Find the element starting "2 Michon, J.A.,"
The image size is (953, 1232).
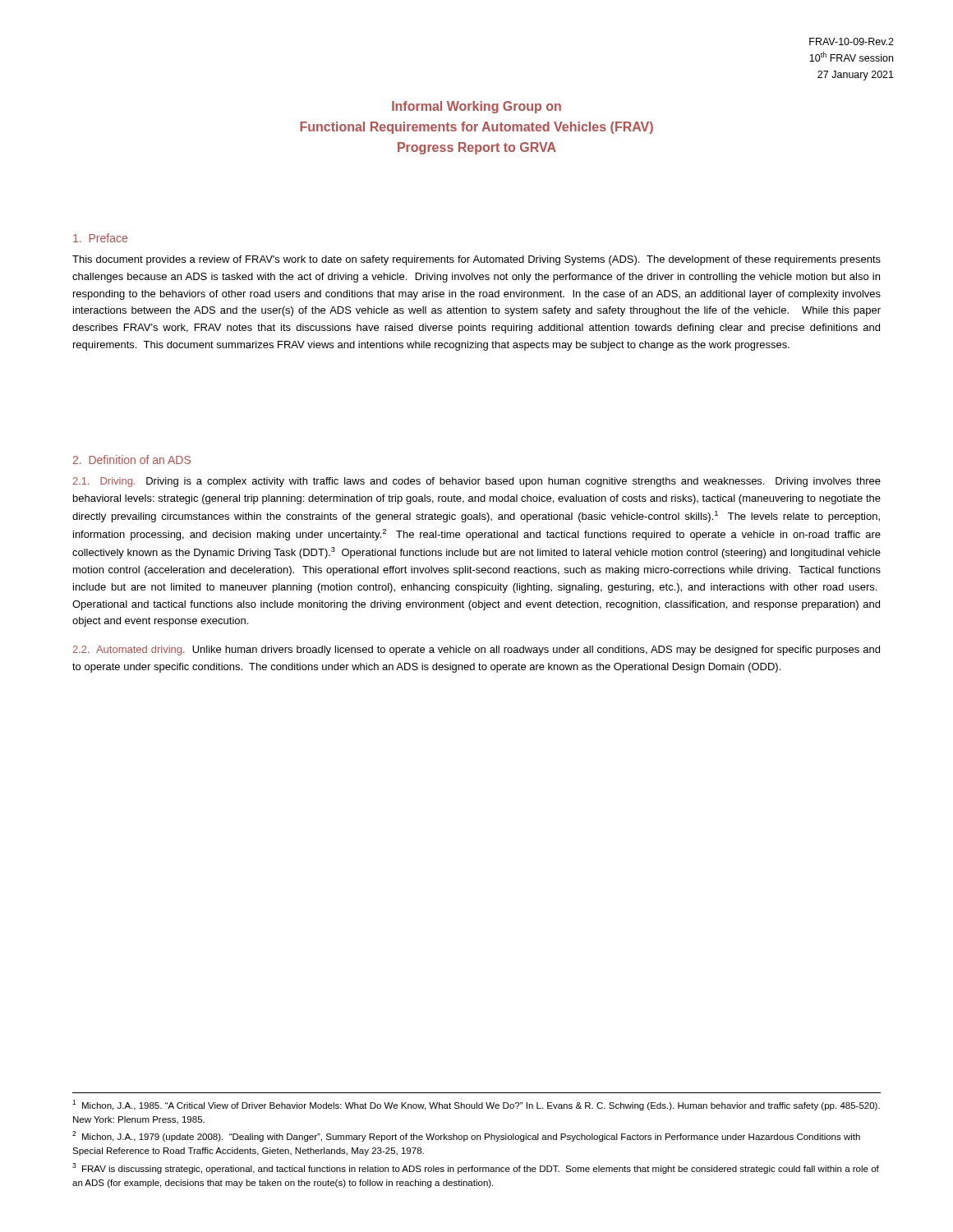[x=466, y=1143]
